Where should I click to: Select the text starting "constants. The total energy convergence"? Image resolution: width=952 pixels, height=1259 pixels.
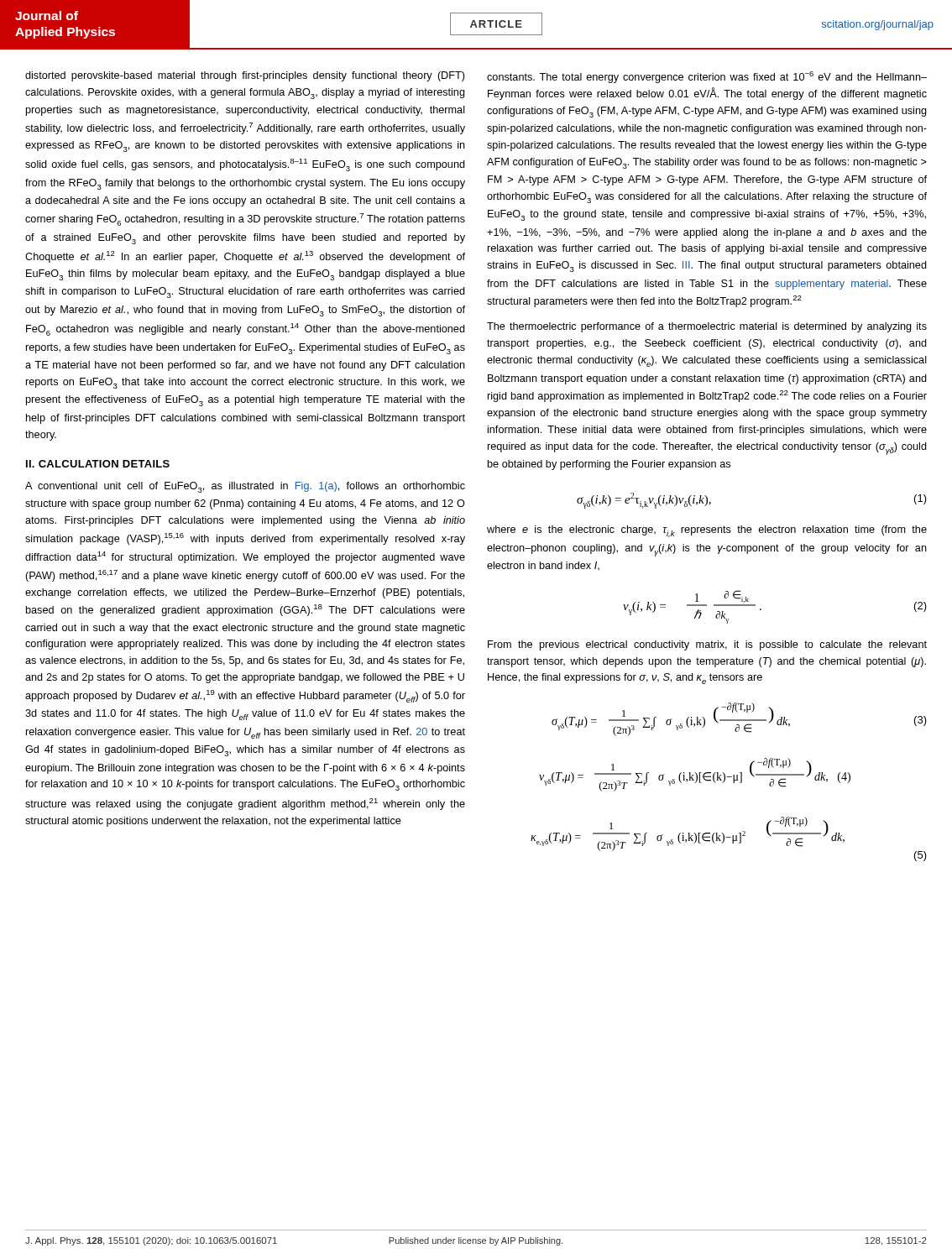click(x=707, y=188)
